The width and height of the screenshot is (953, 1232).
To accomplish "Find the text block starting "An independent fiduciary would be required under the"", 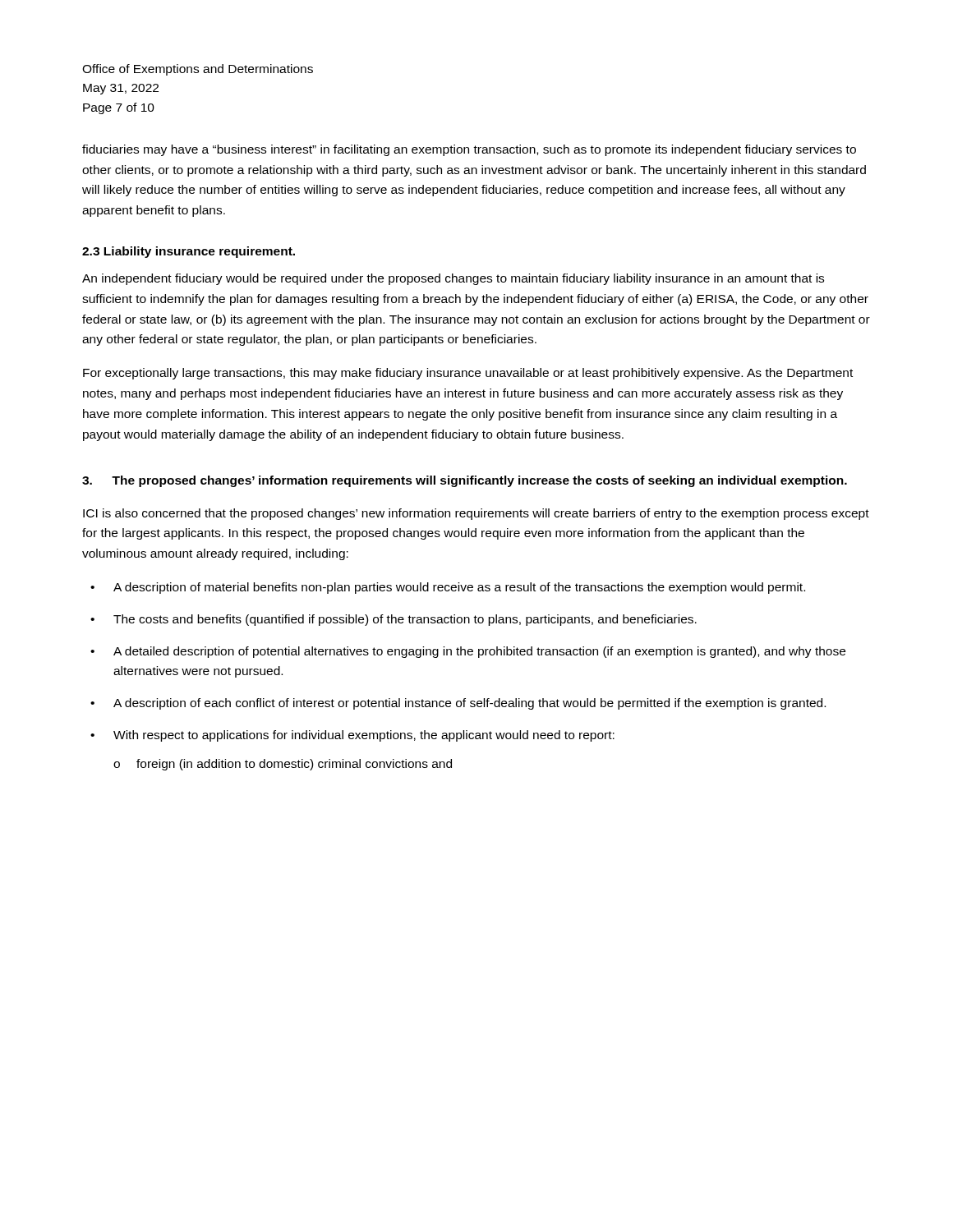I will (476, 309).
